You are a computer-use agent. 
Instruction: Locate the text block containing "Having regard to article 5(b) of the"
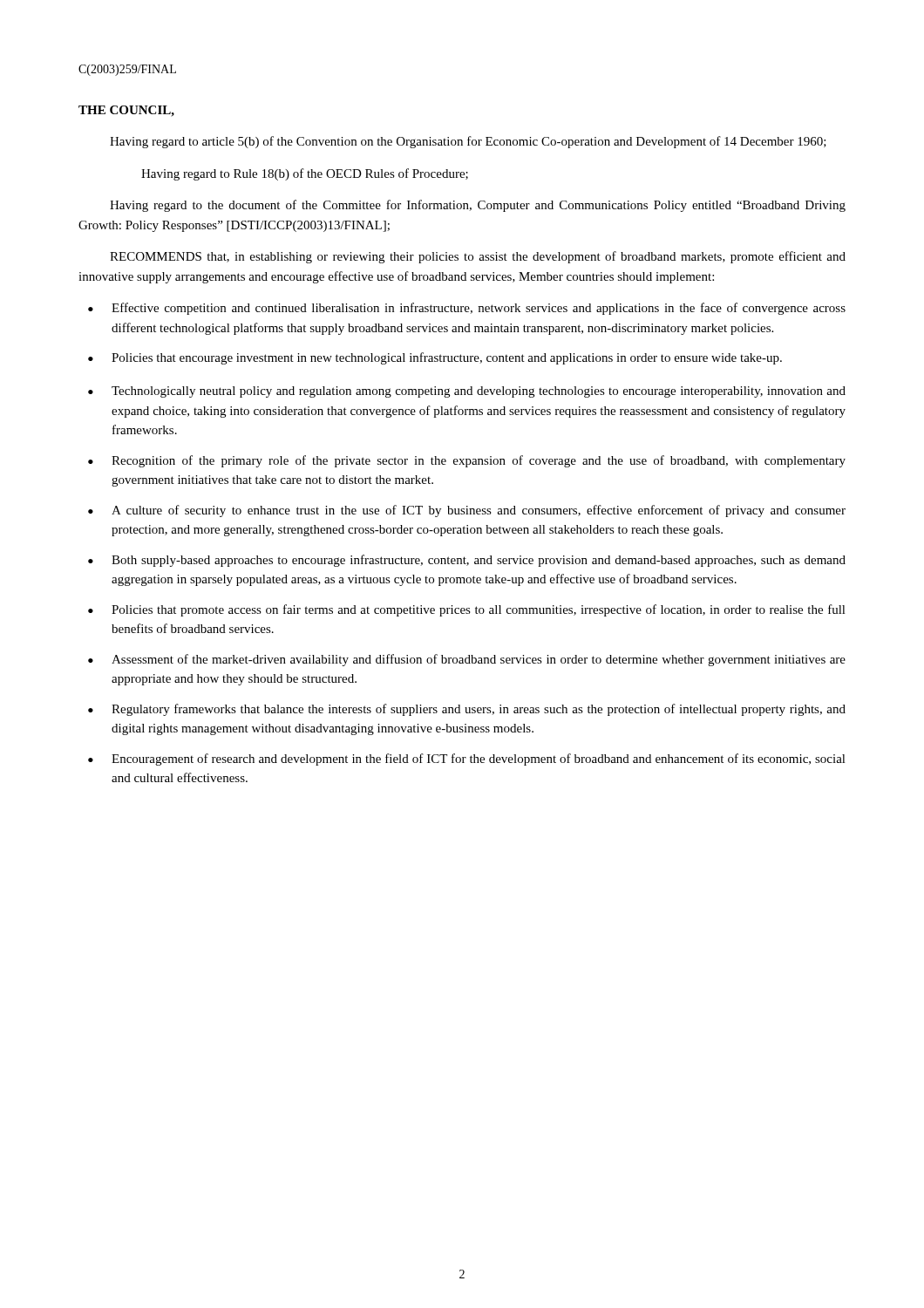coord(468,141)
